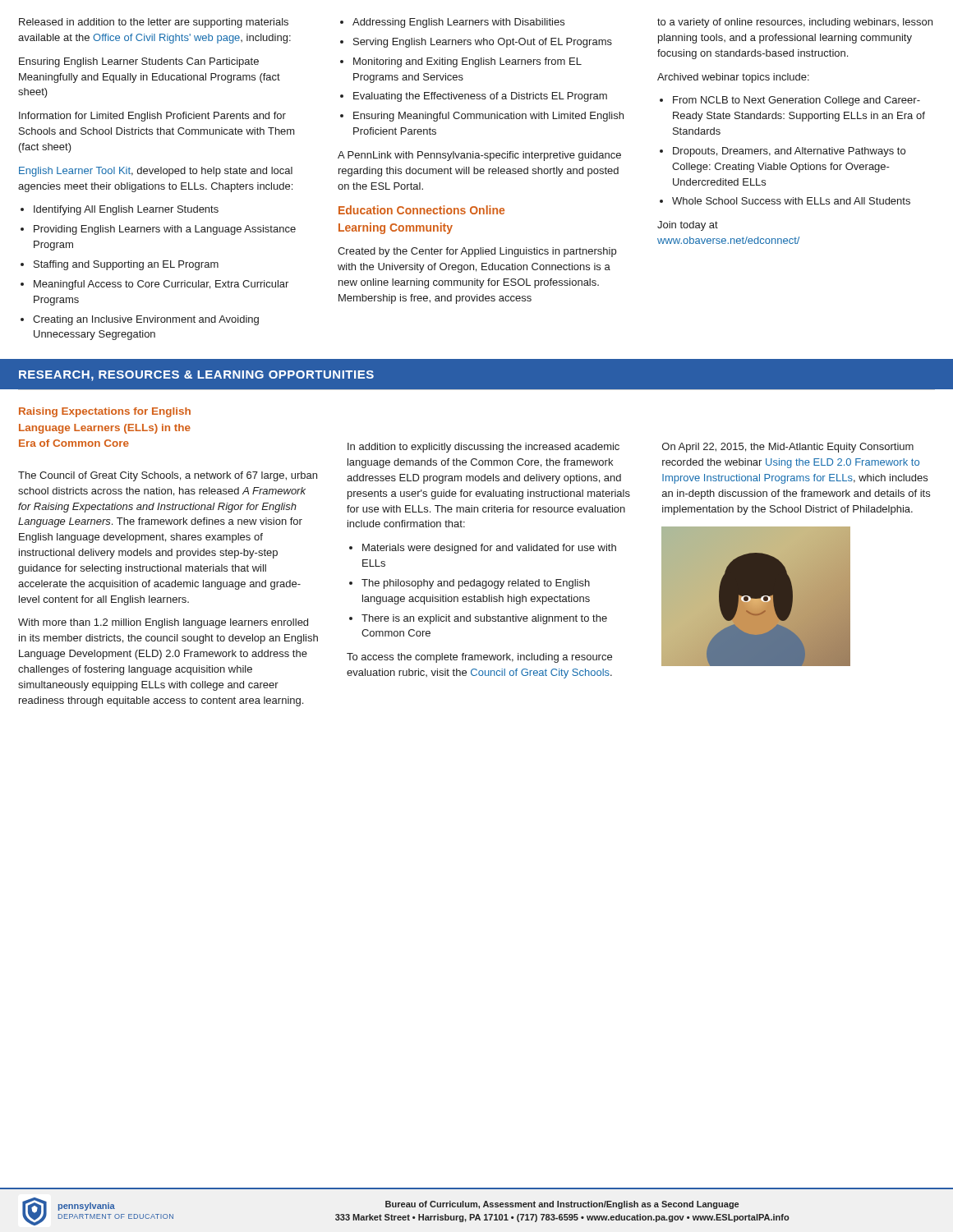Locate the block of text that opens with "There is an explicit and substantive"

coord(484,625)
